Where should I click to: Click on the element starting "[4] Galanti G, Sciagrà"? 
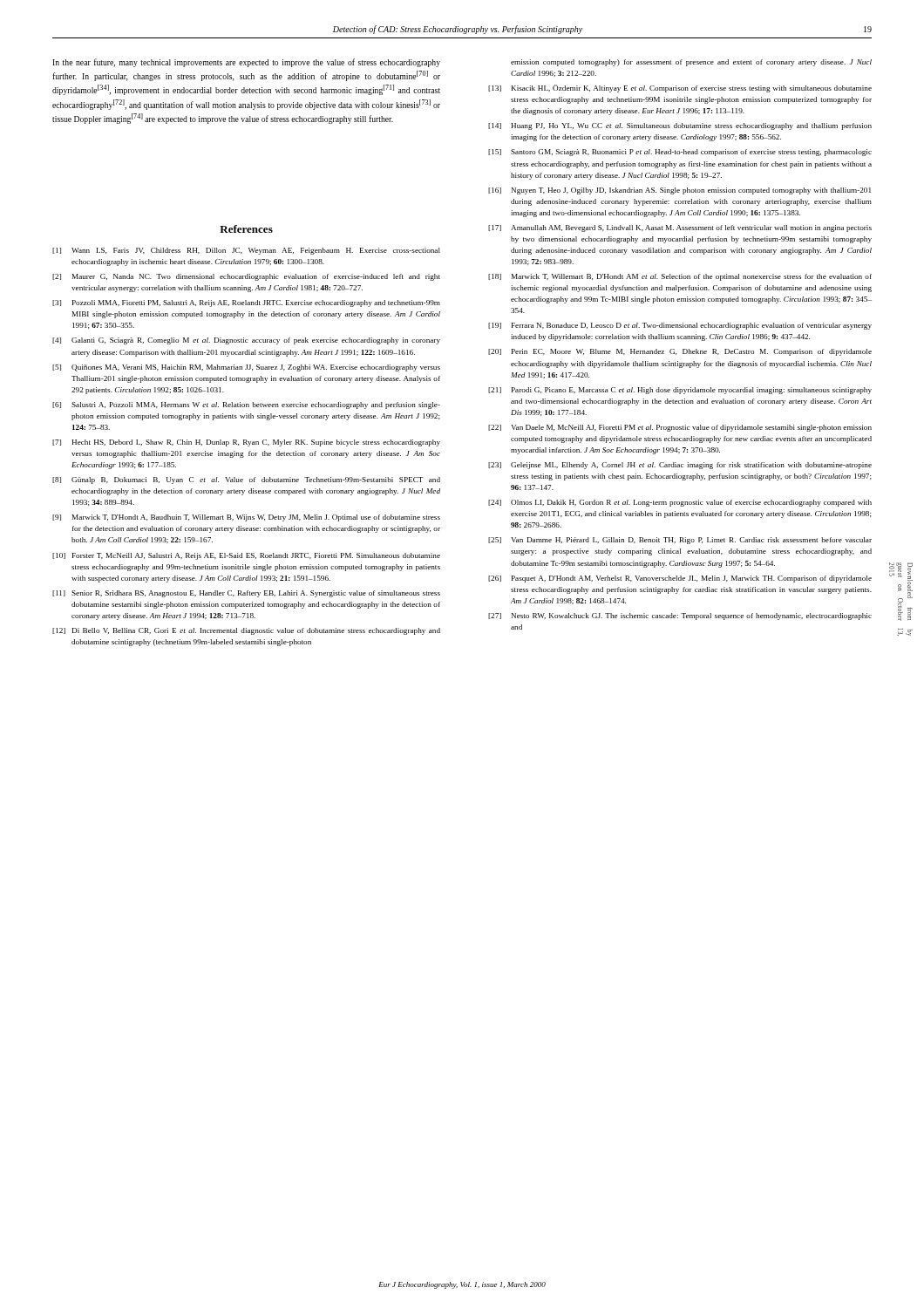tap(246, 347)
